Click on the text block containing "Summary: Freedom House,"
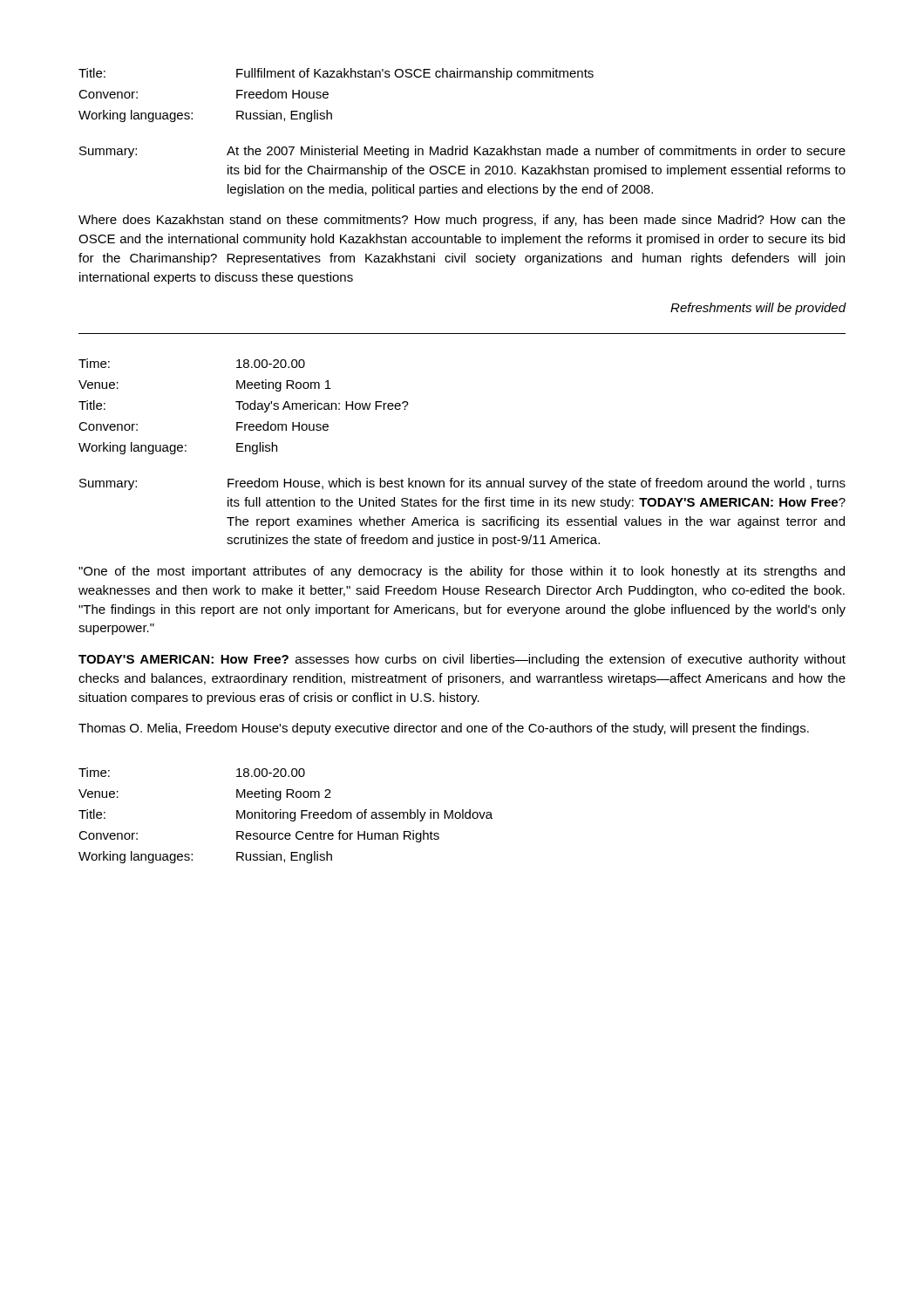Image resolution: width=924 pixels, height=1308 pixels. point(462,511)
